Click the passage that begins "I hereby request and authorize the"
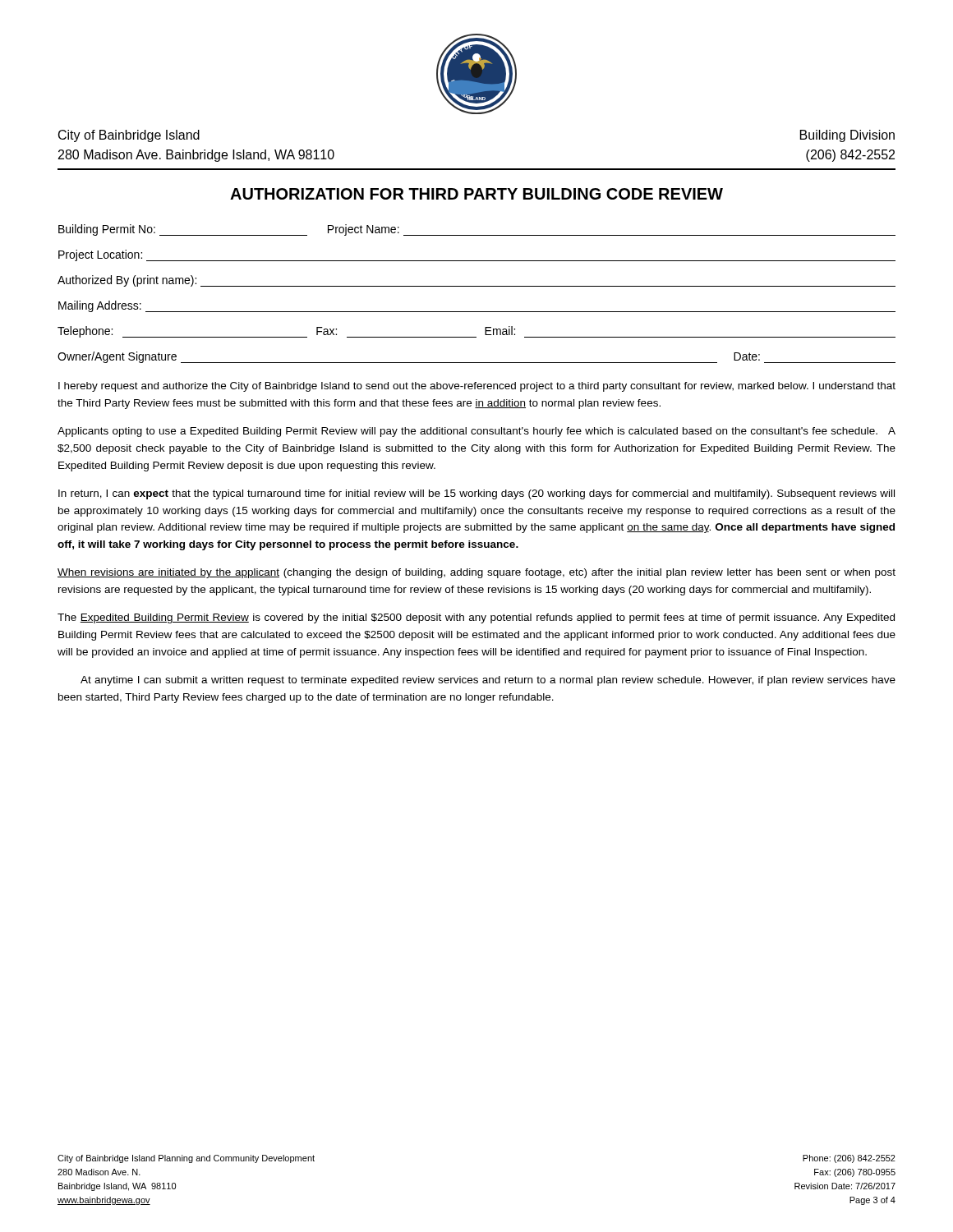 tap(476, 394)
